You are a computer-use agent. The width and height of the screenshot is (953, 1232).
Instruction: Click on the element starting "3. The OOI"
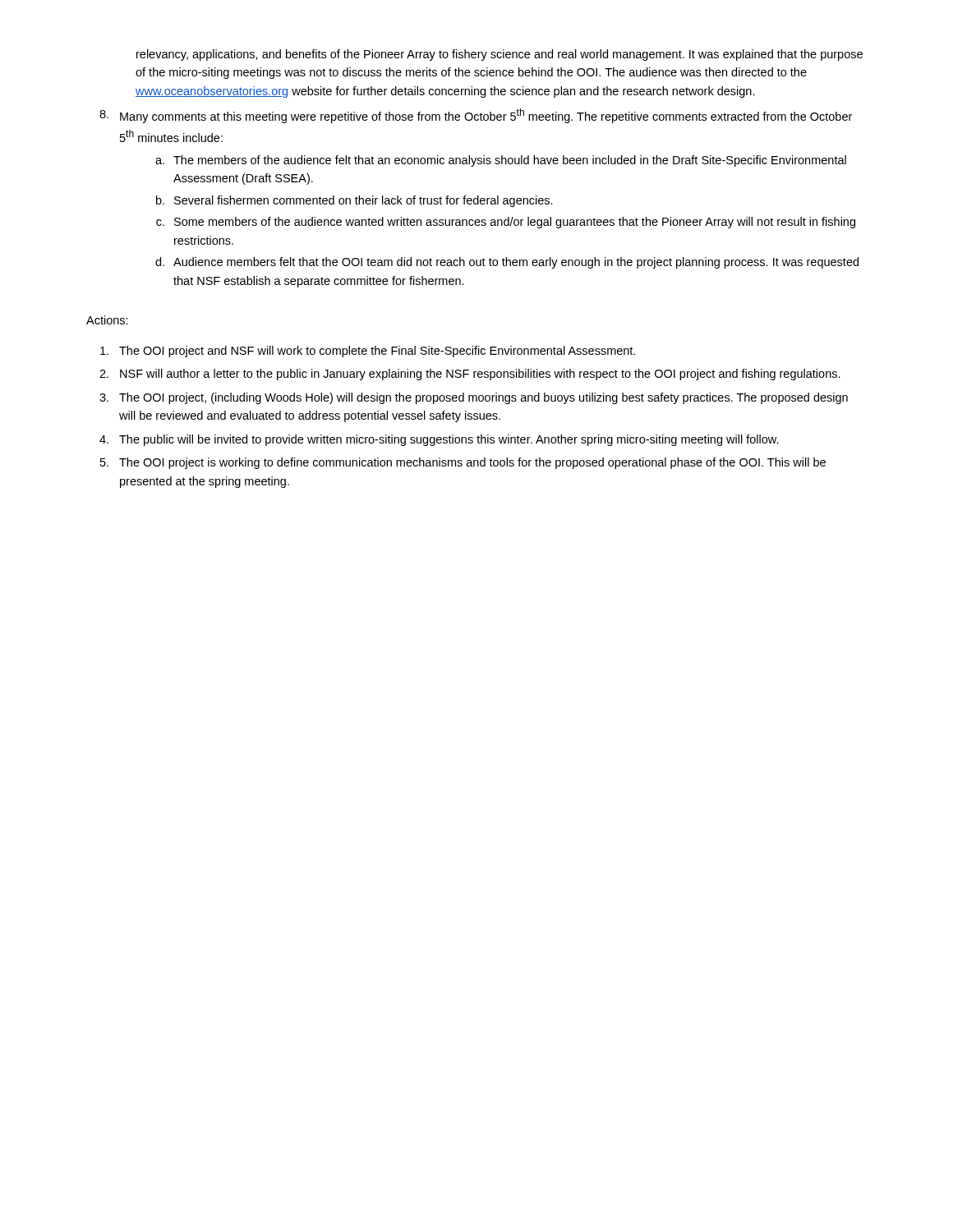point(476,407)
